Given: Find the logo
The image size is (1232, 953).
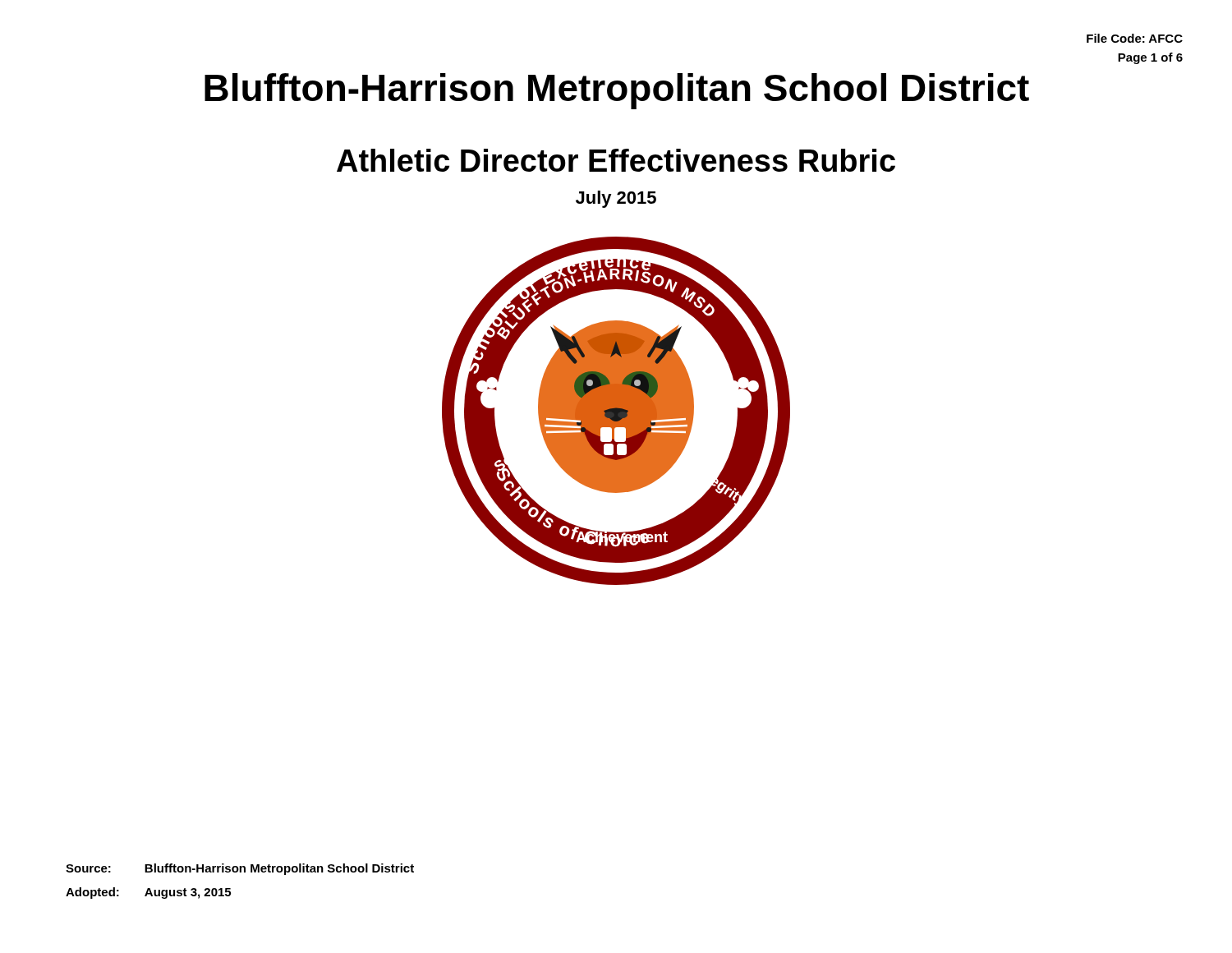Looking at the screenshot, I should click(616, 411).
